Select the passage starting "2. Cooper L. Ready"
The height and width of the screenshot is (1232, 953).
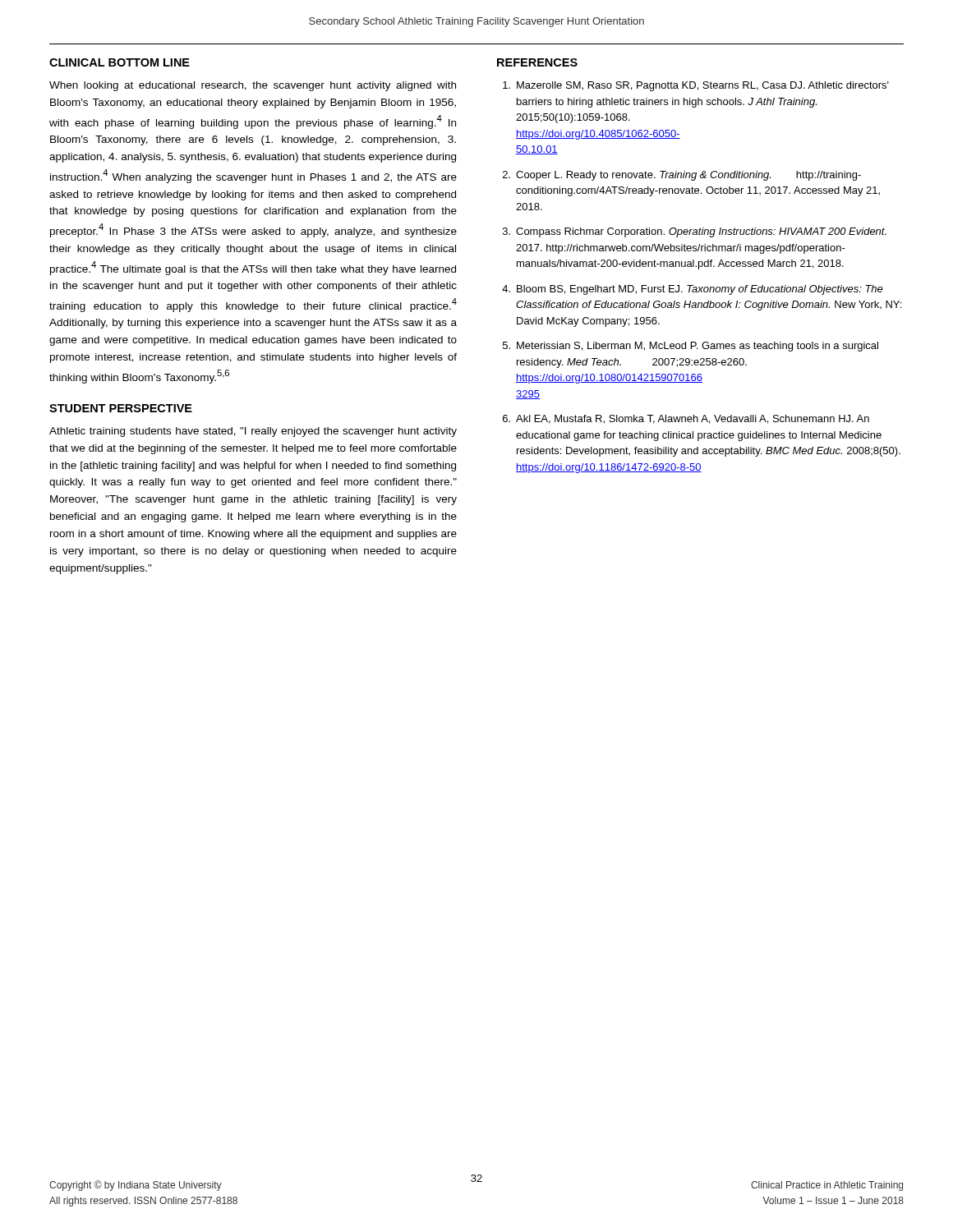[700, 190]
